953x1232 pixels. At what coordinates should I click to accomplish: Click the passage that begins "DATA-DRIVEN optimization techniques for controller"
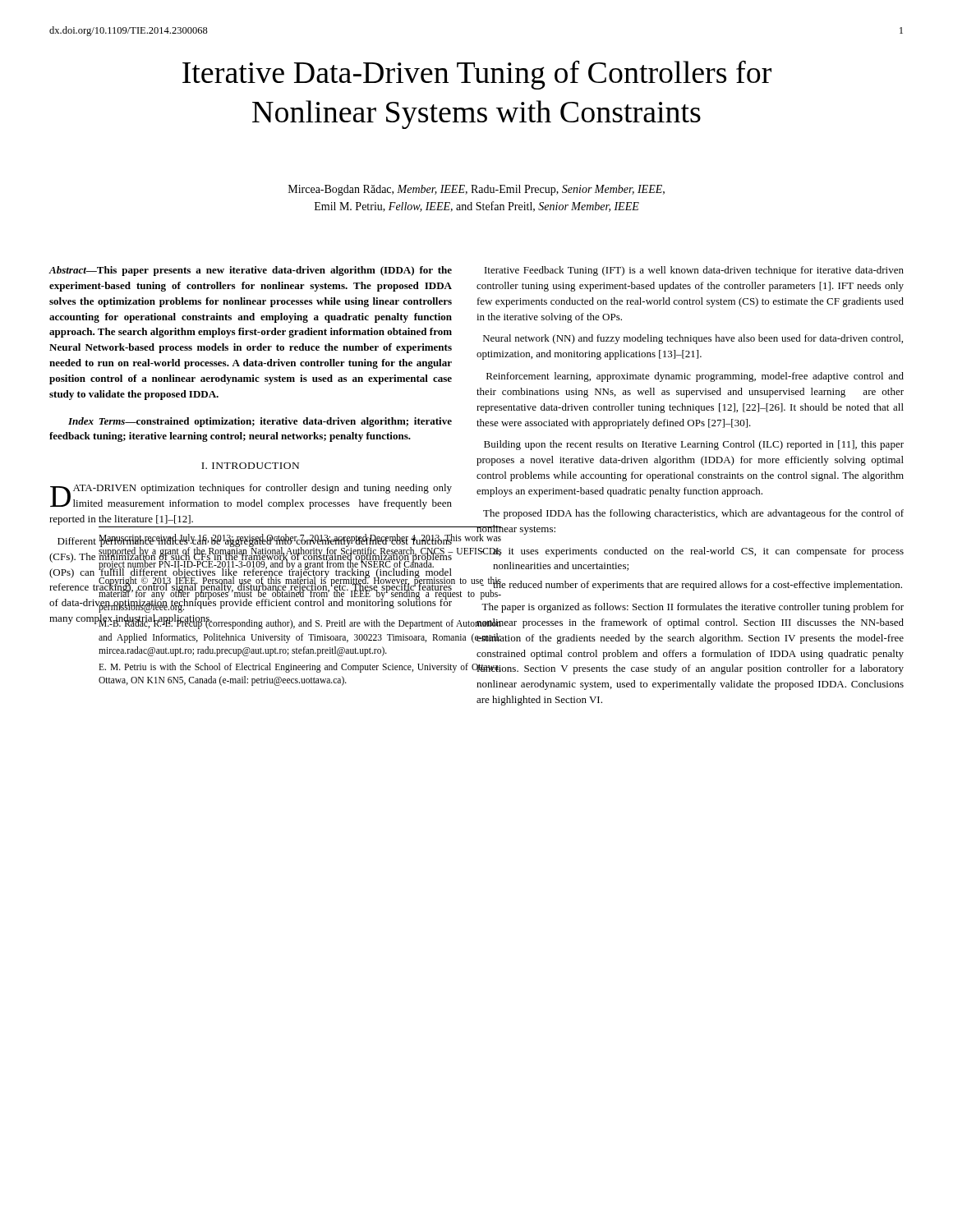251,503
